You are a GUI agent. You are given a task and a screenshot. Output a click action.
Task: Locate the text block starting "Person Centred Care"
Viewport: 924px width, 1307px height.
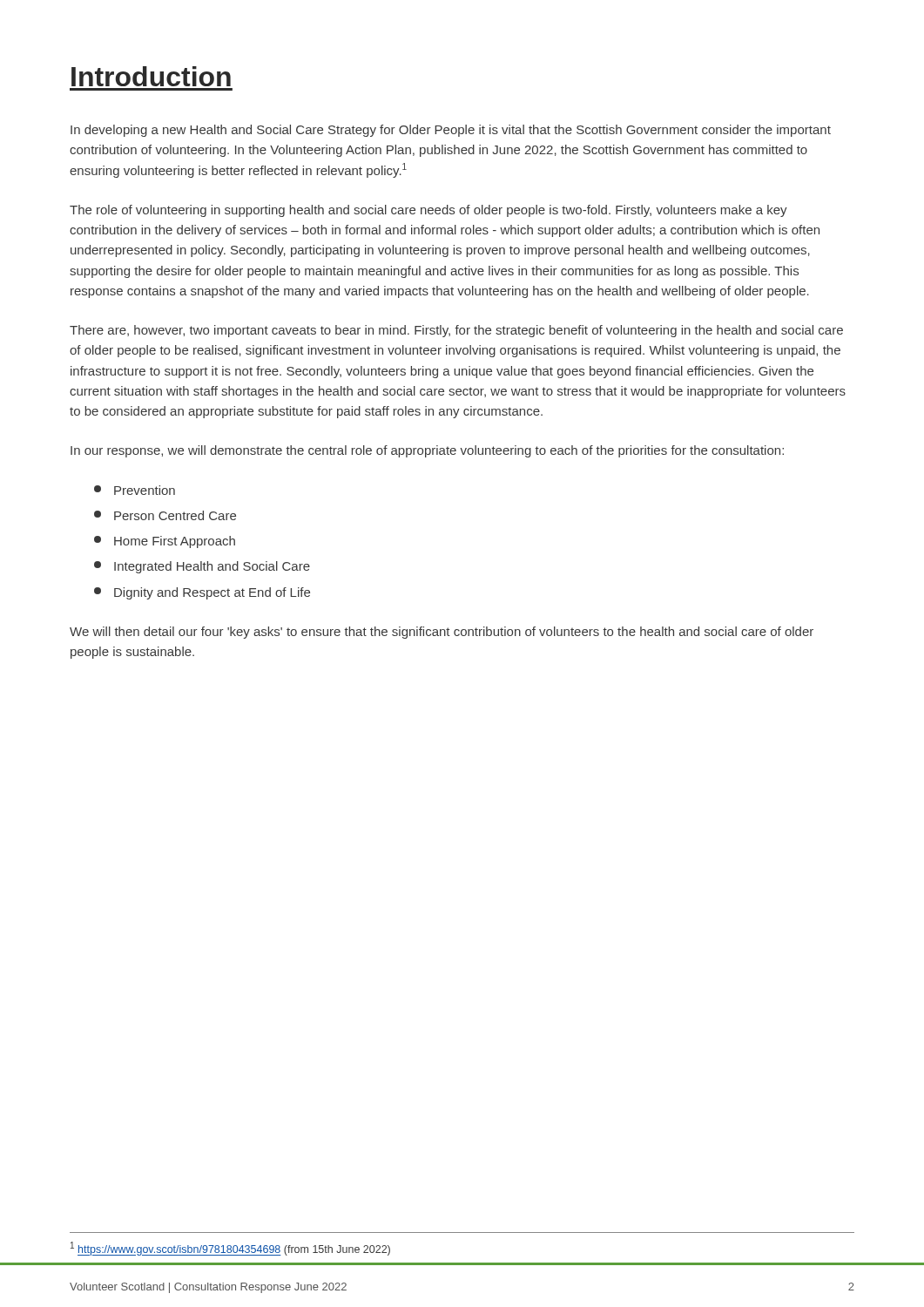(165, 515)
